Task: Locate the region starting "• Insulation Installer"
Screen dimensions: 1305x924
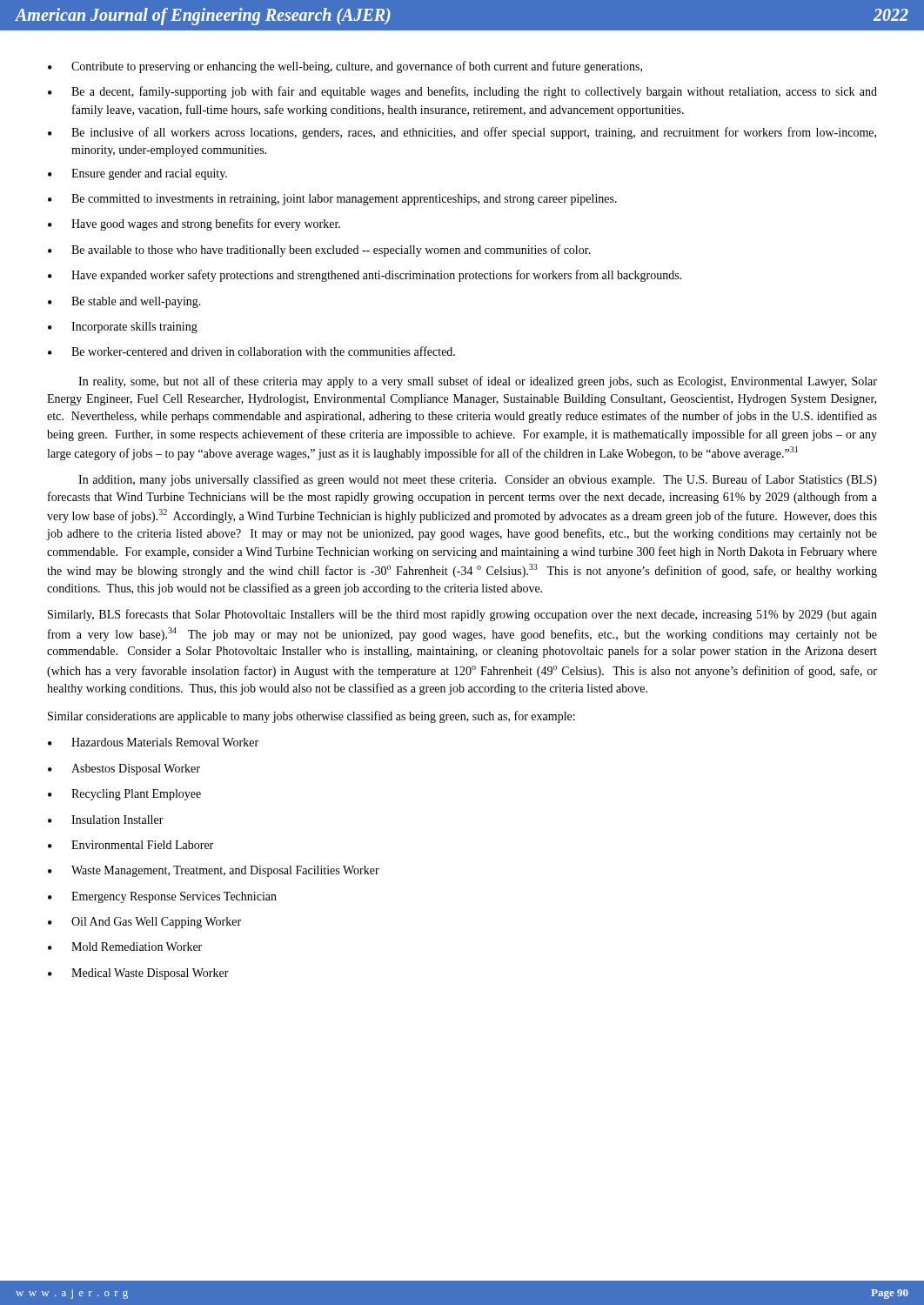Action: (x=106, y=820)
